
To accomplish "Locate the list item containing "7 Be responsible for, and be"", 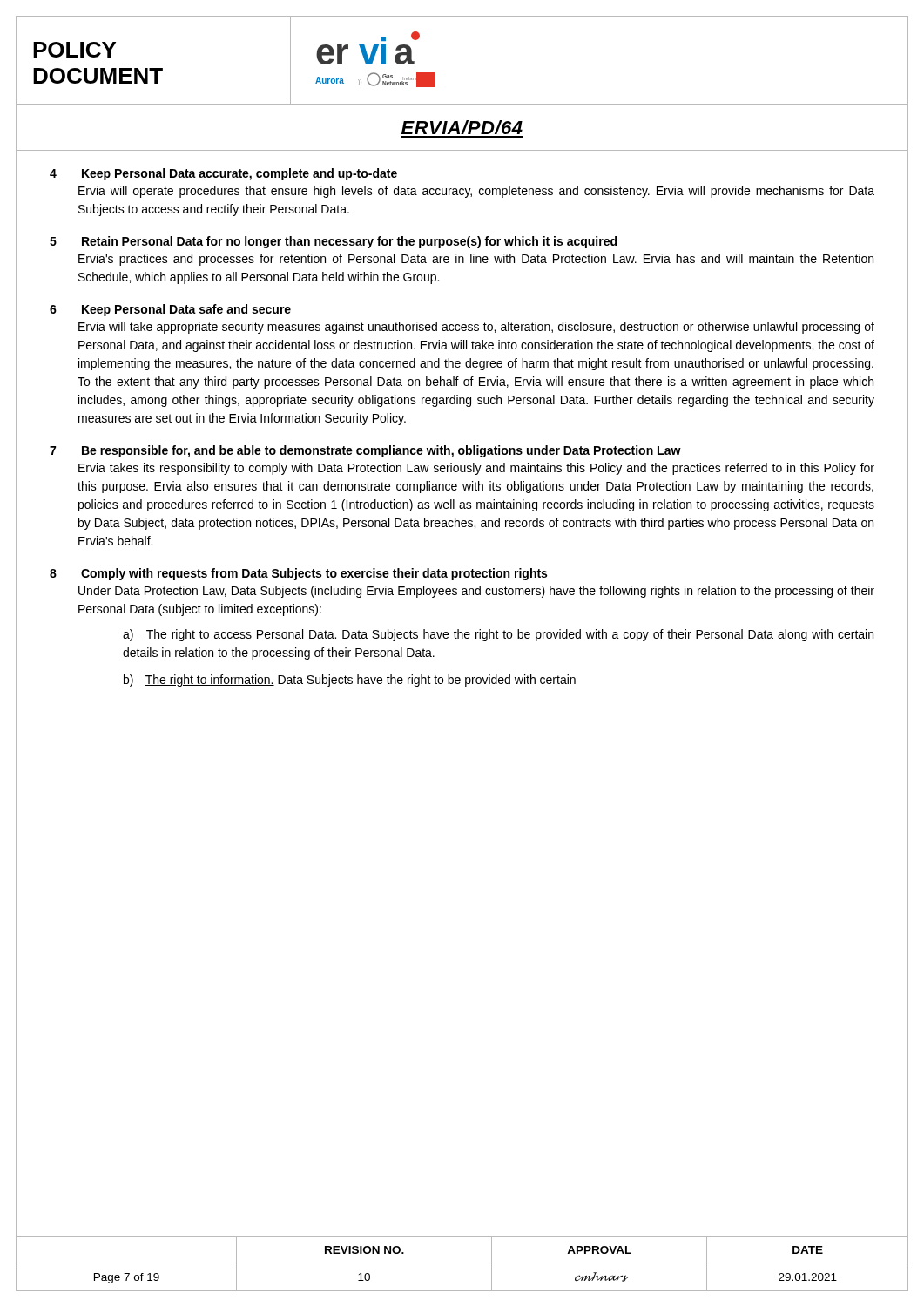I will (x=462, y=497).
